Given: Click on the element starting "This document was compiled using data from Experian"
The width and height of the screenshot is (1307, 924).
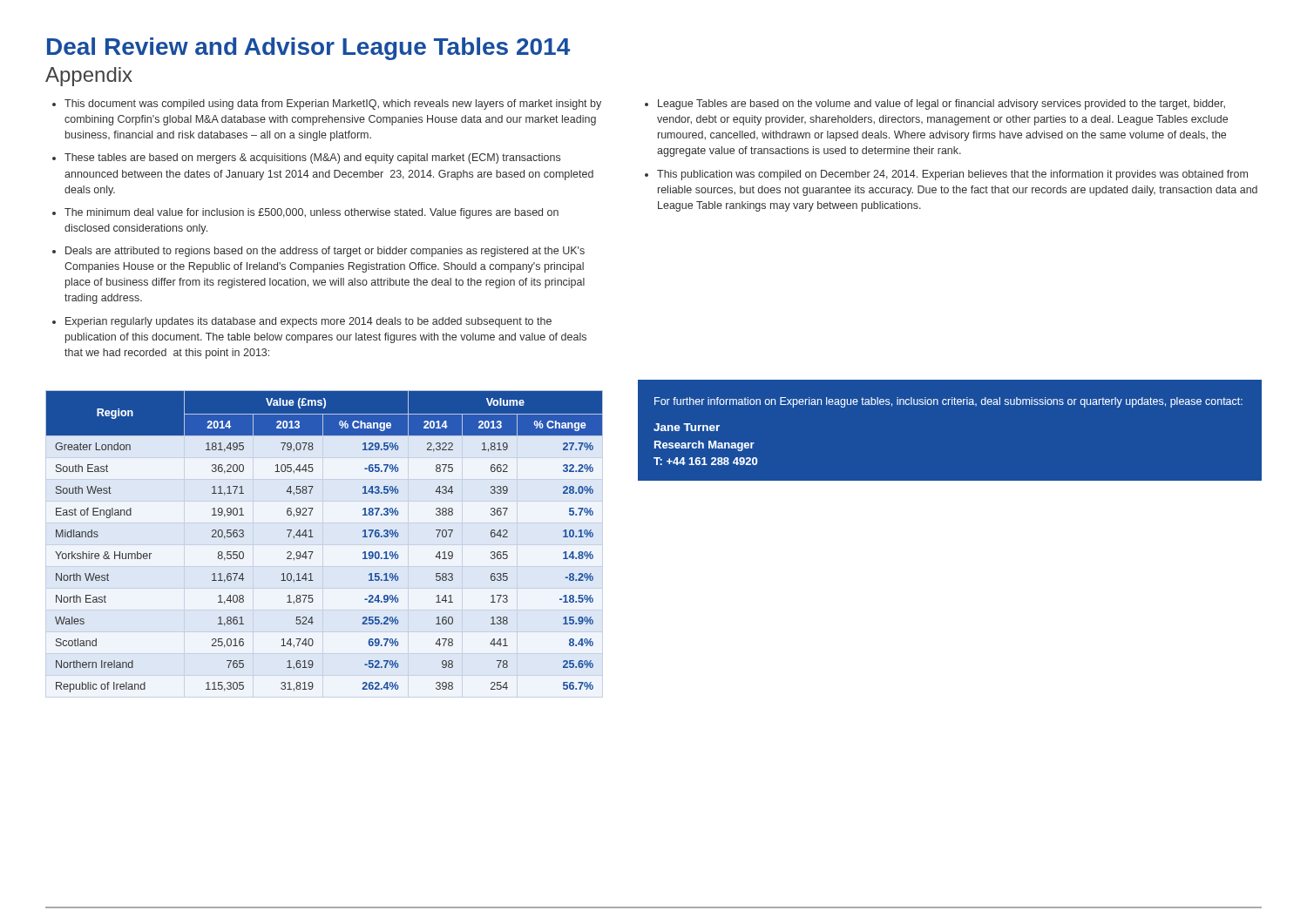Looking at the screenshot, I should (333, 119).
